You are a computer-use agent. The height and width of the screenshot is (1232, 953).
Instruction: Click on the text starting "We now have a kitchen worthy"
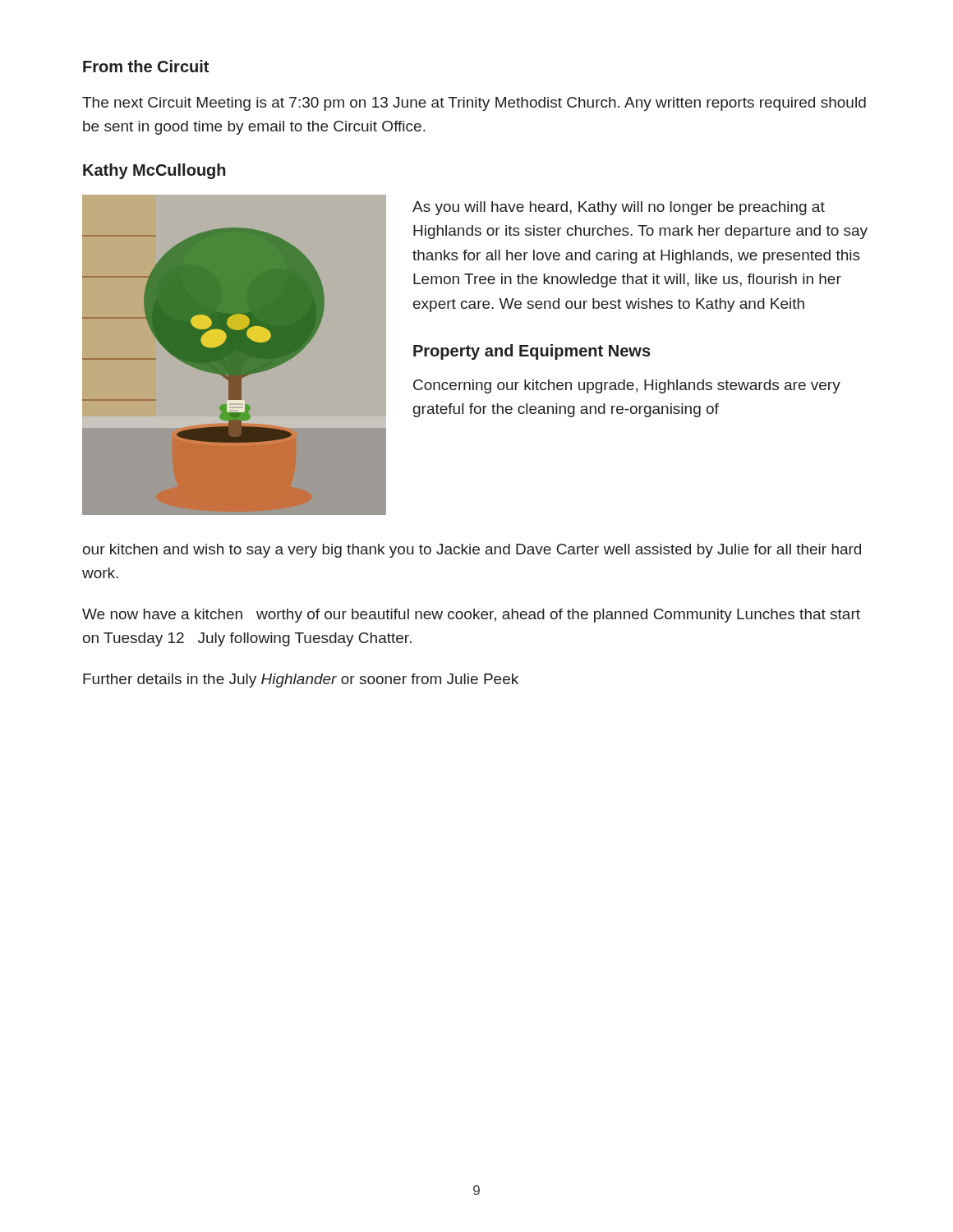coord(471,626)
